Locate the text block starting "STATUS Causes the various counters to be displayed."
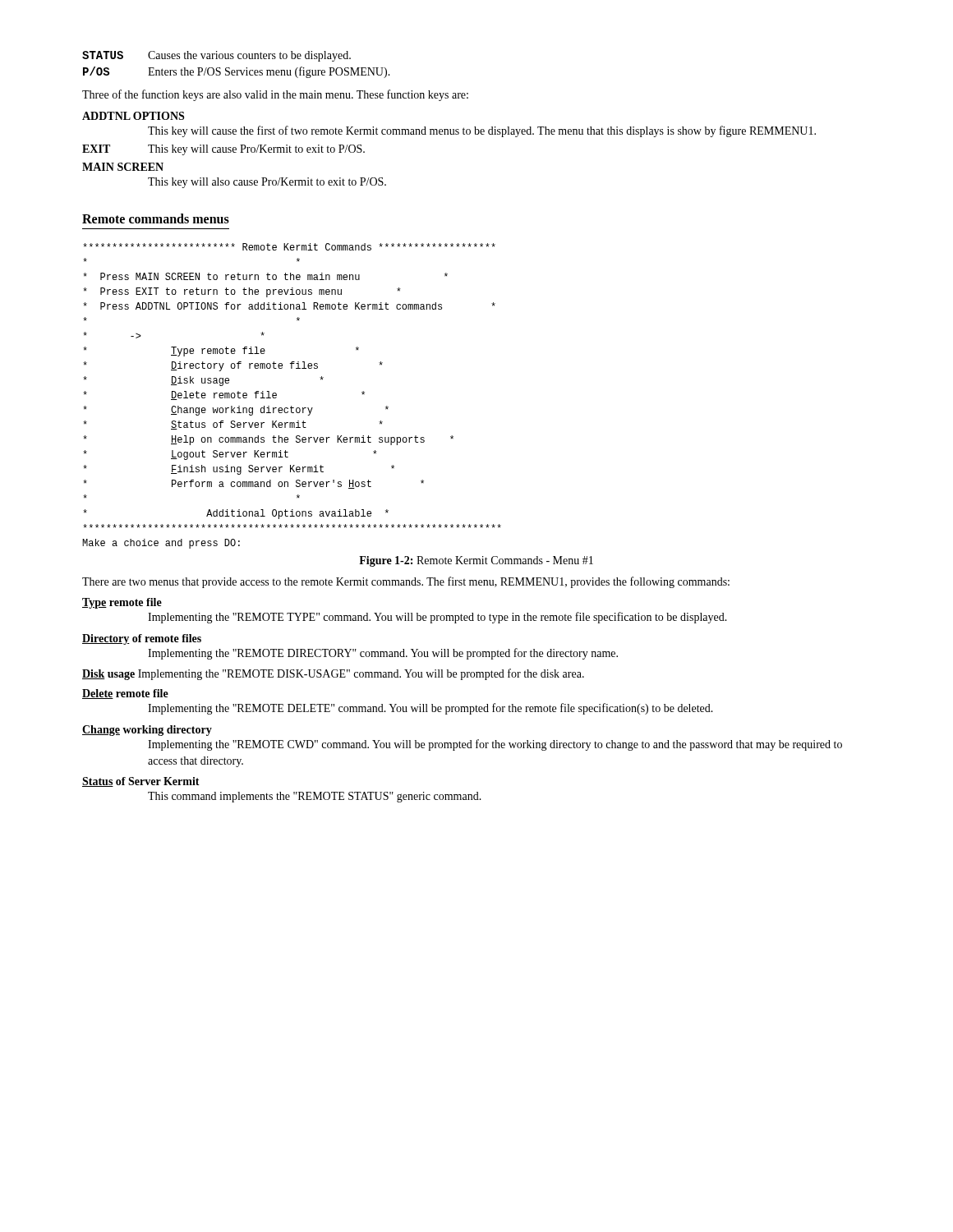 216,56
